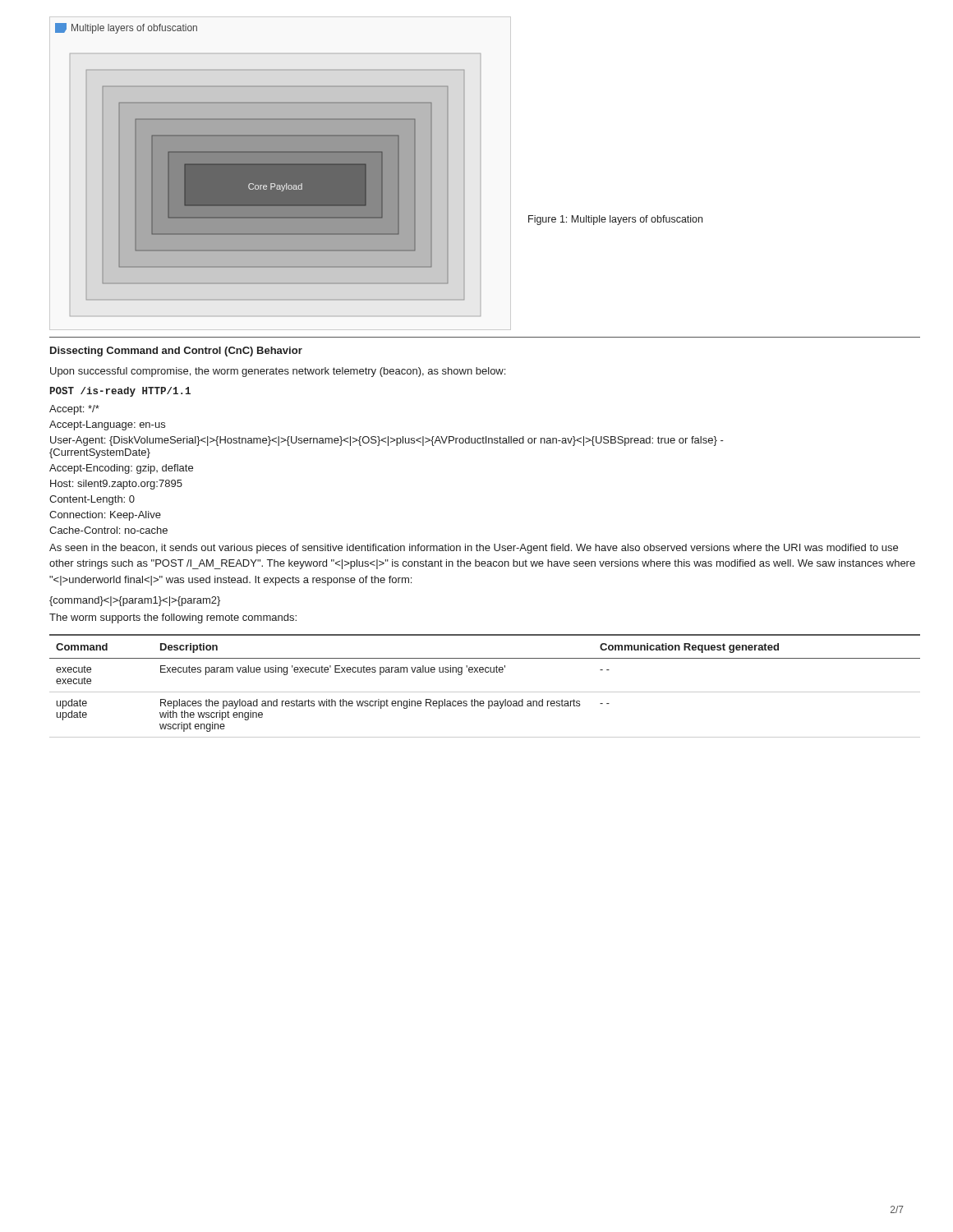Select a illustration

(280, 173)
